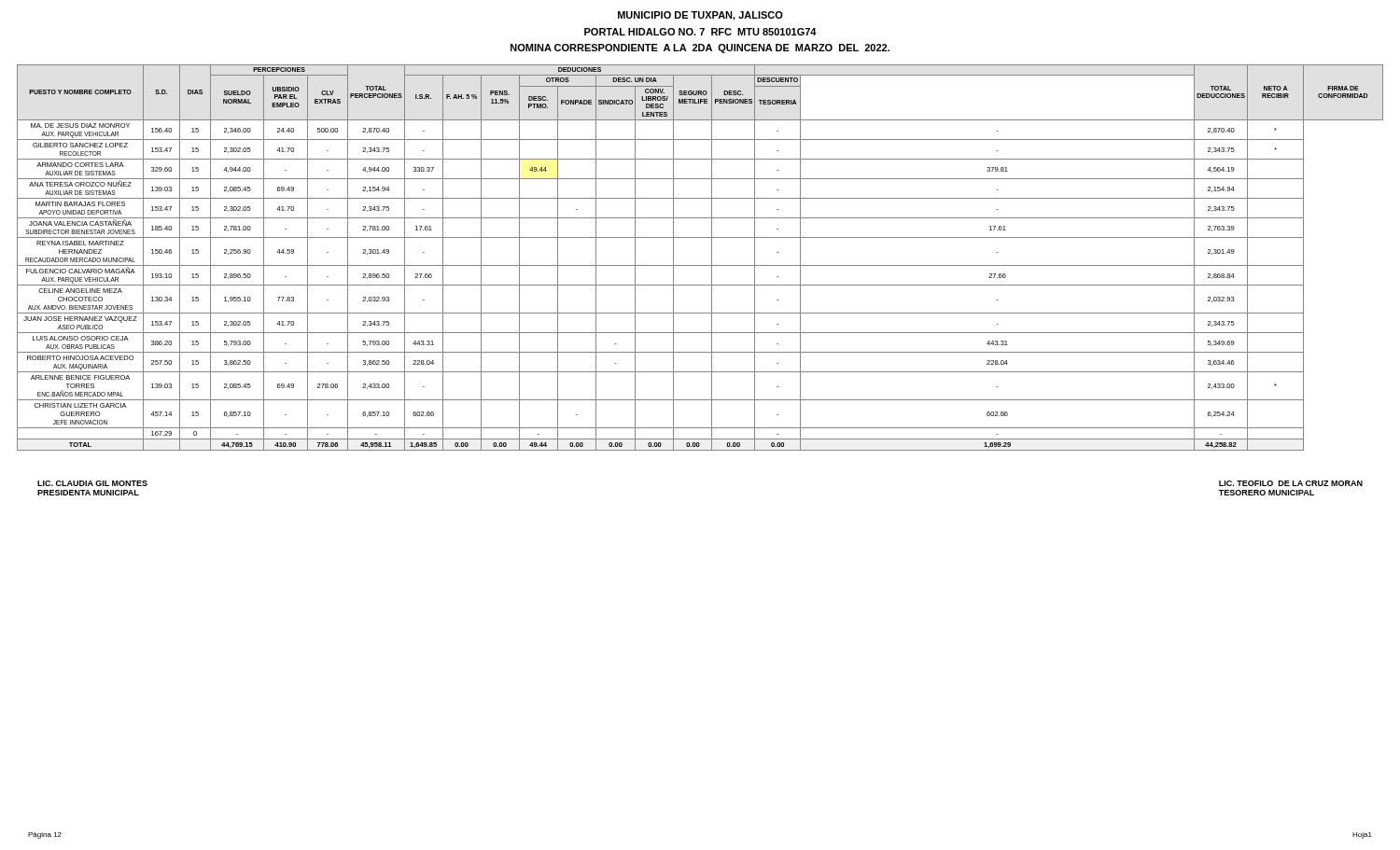1400x850 pixels.
Task: Locate the text starting "LIC. TEOFILO DE LA CRUZ"
Action: tap(1291, 488)
